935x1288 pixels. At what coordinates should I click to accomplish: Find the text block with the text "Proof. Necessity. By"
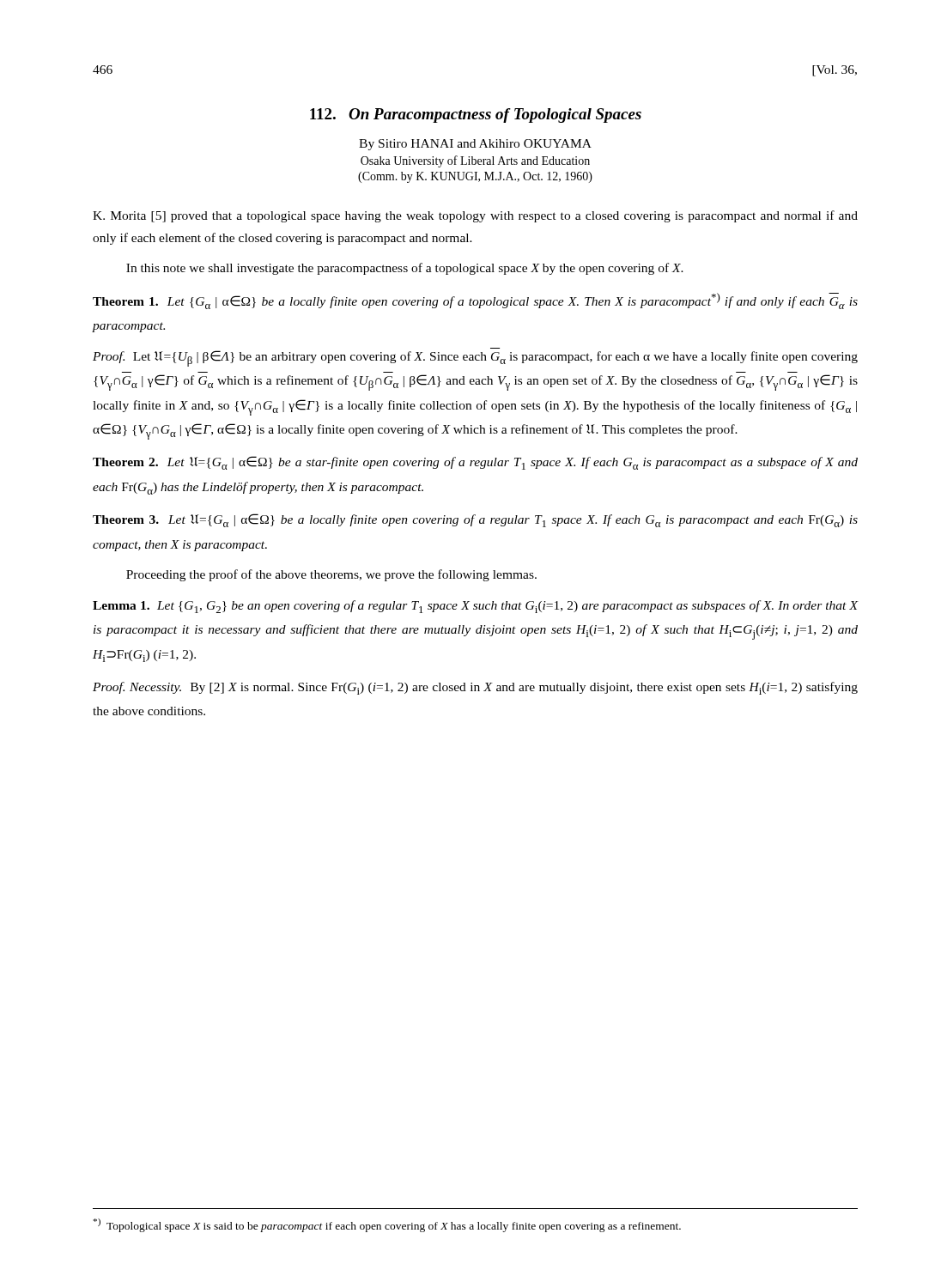coord(475,699)
